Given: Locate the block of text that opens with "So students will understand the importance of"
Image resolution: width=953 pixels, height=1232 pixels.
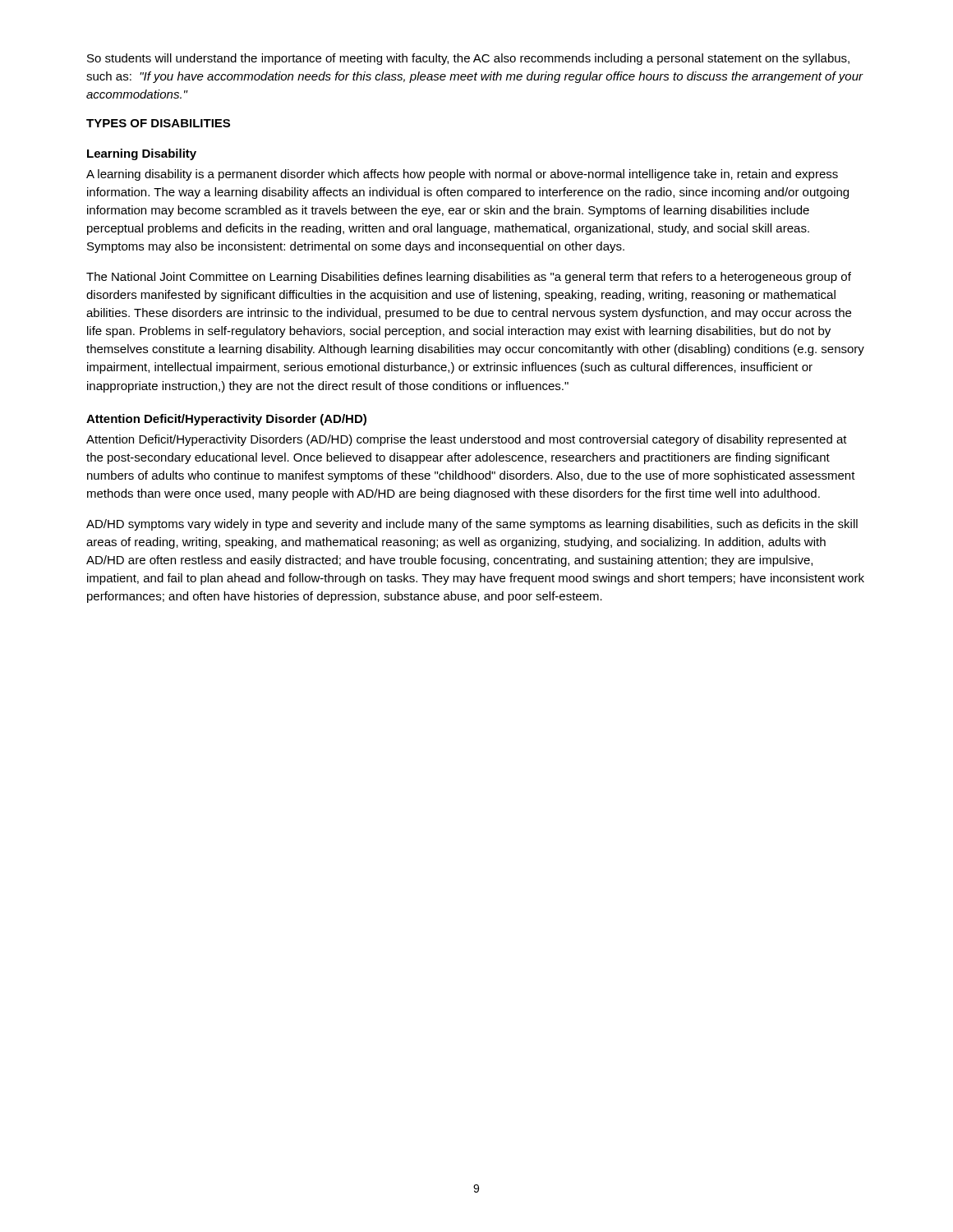Looking at the screenshot, I should [476, 77].
